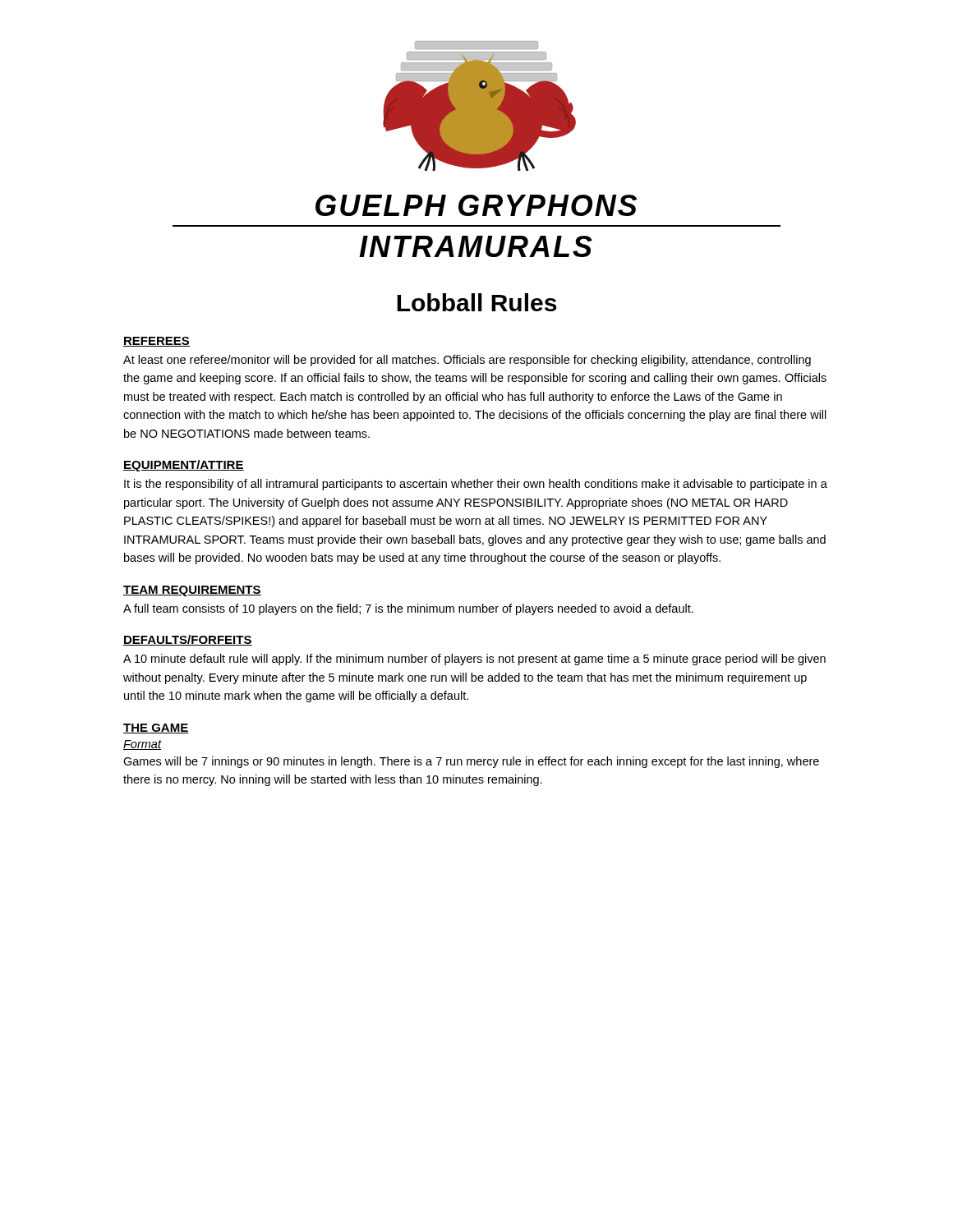The image size is (953, 1232).
Task: Click where it says "TEAM REQUIREMENTS"
Action: coord(192,589)
